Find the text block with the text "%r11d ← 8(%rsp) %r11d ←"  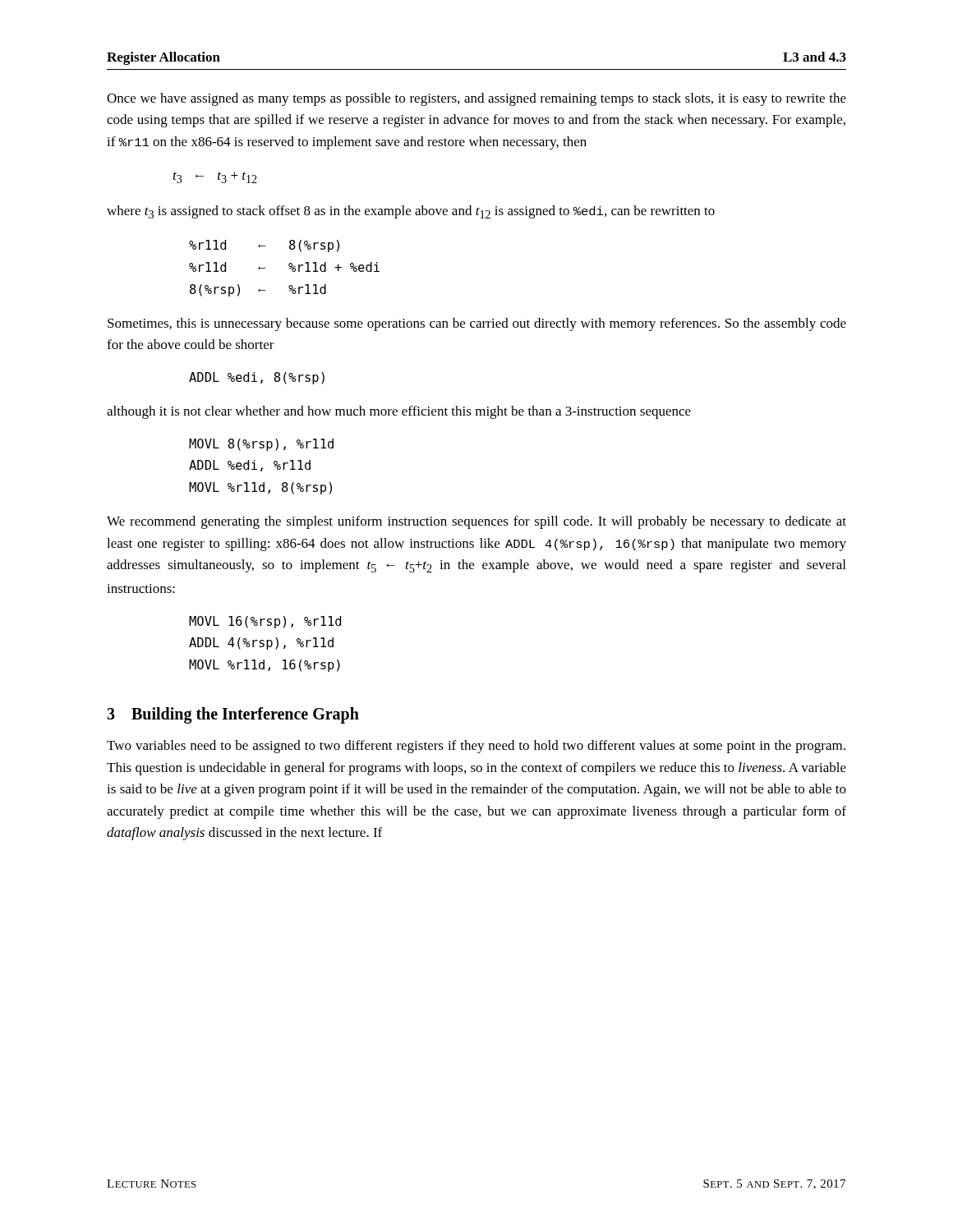tap(285, 268)
